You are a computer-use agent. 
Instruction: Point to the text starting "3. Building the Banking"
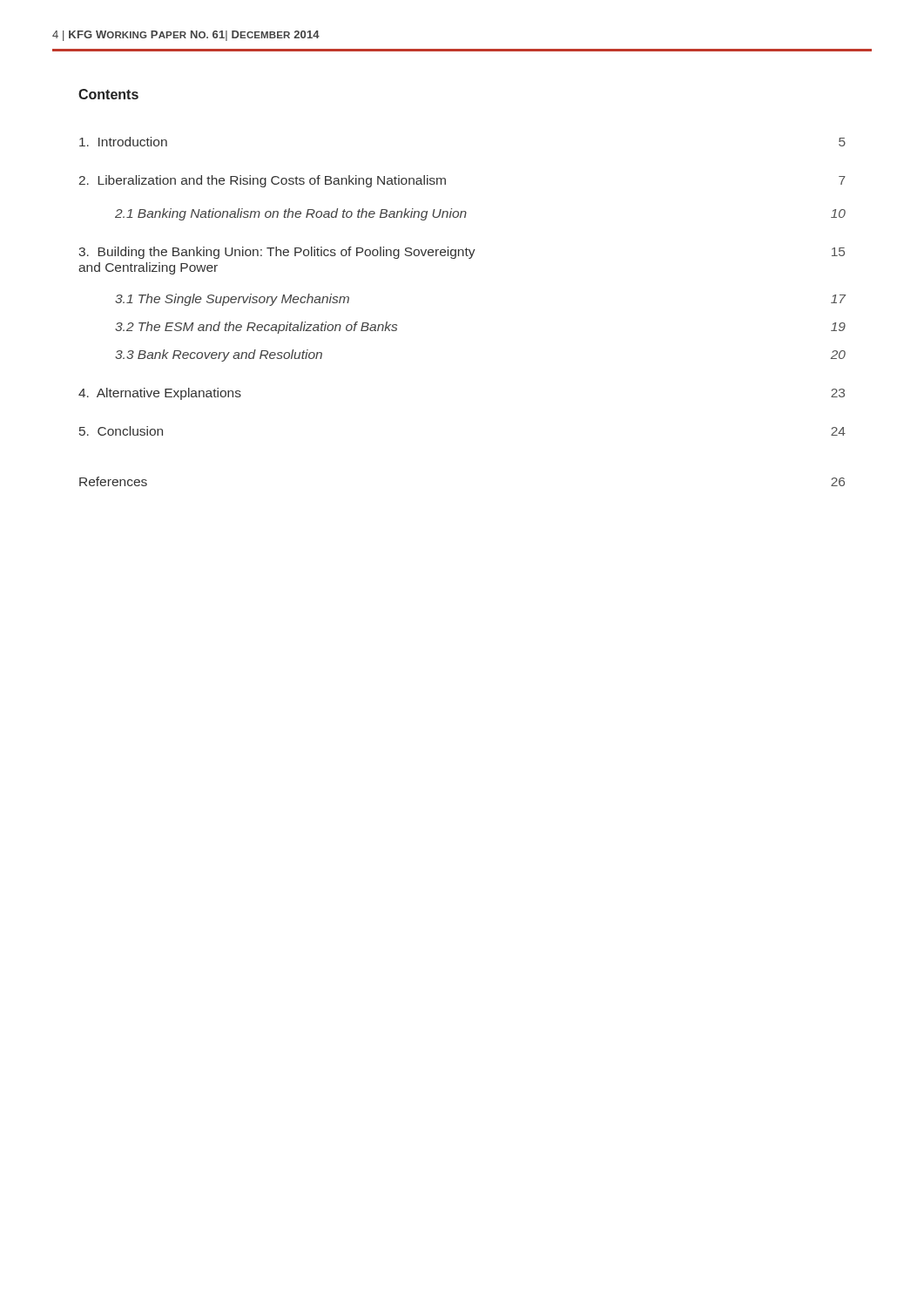pyautogui.click(x=462, y=260)
